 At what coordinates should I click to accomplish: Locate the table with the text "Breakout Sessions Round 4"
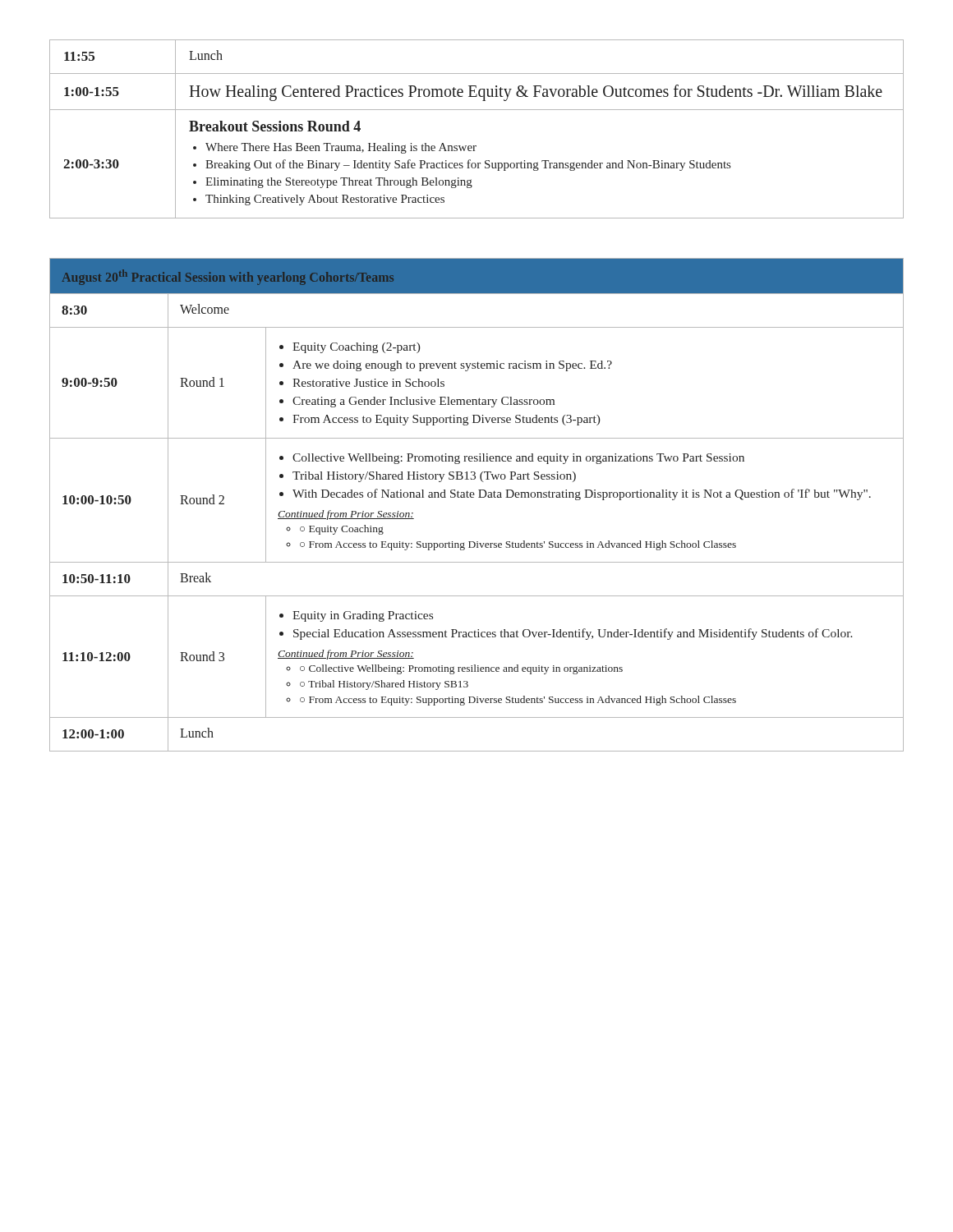coord(476,129)
